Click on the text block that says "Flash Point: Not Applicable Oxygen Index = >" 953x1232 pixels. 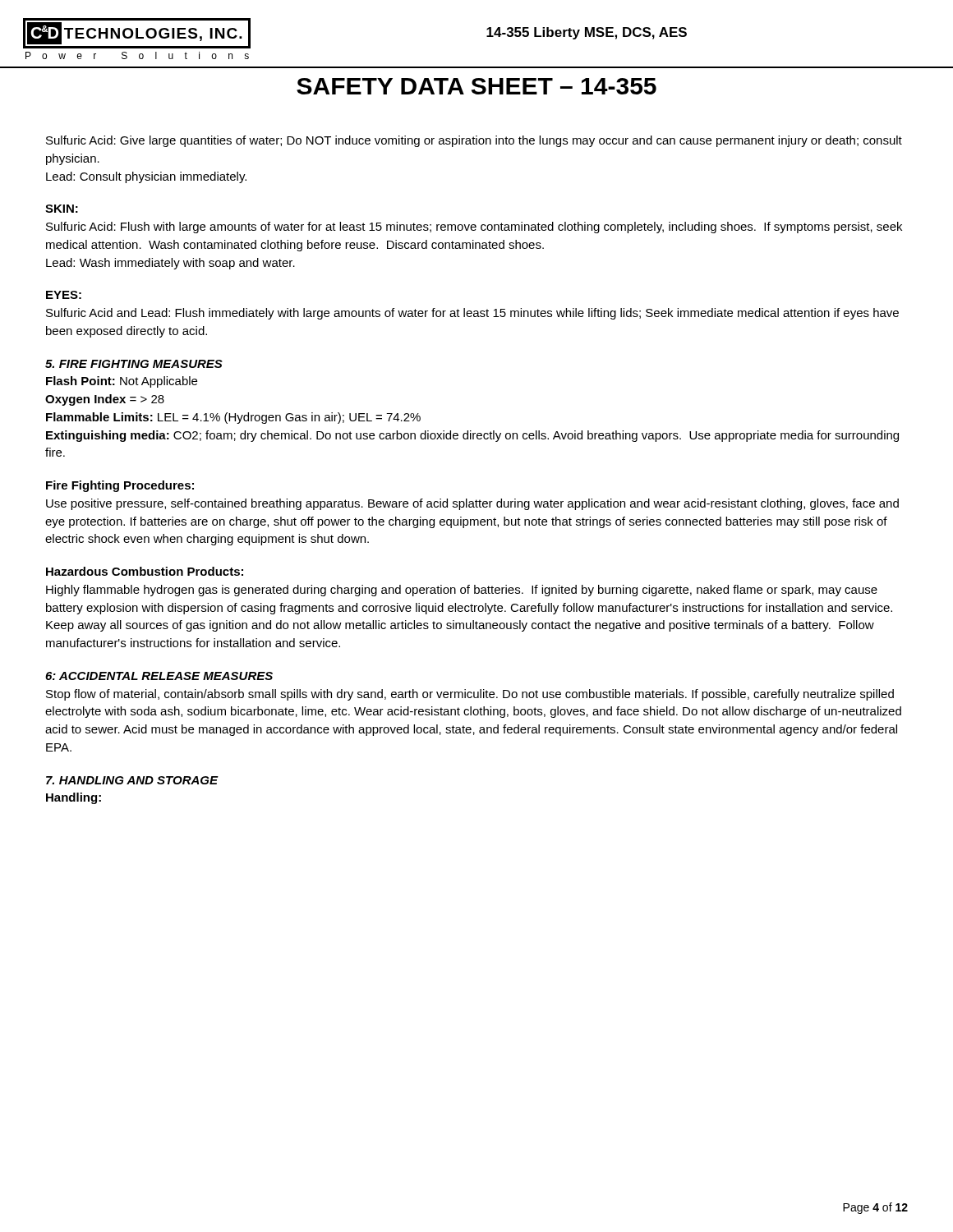coord(122,382)
